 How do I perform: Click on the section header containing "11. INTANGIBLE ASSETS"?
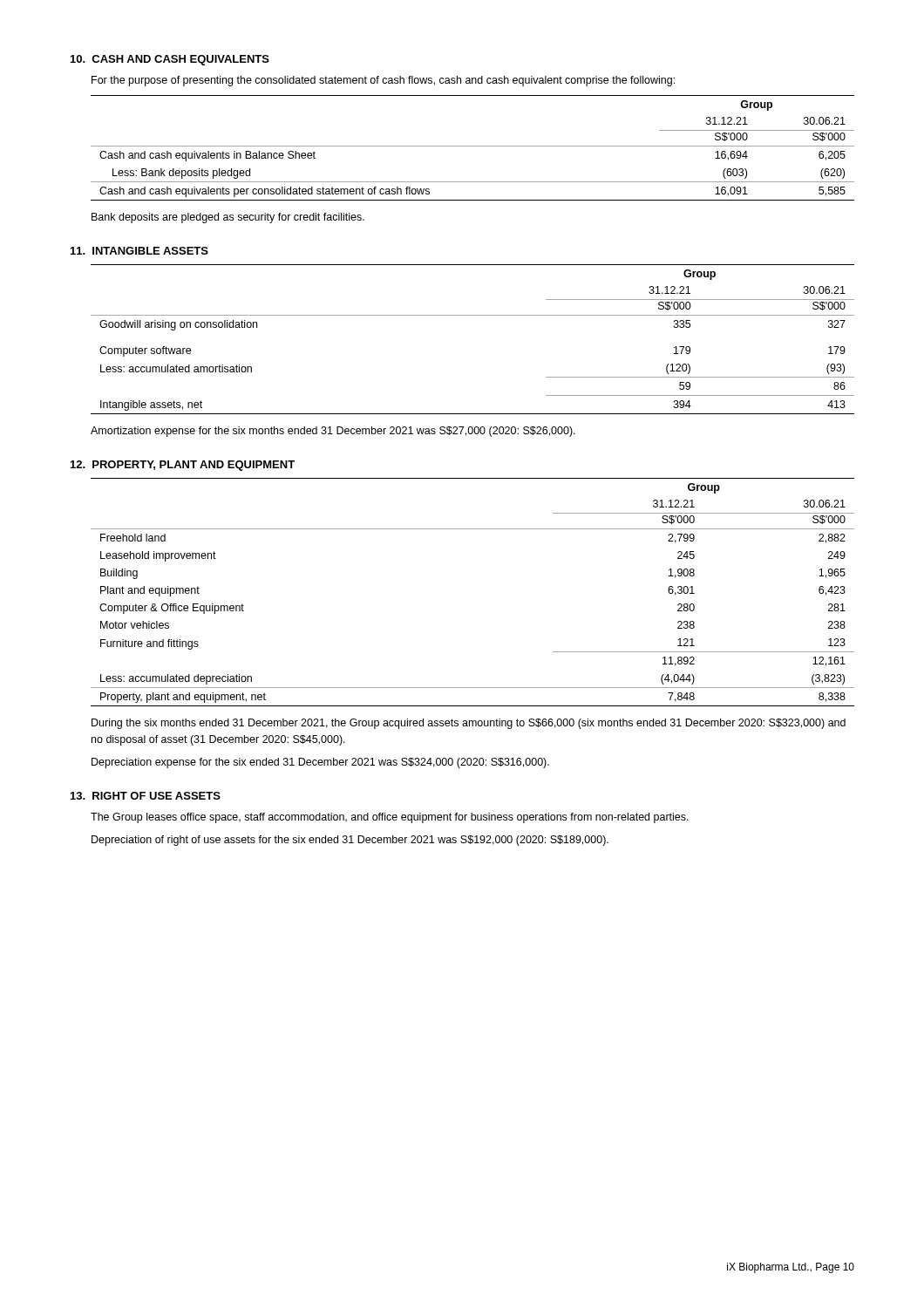139,251
